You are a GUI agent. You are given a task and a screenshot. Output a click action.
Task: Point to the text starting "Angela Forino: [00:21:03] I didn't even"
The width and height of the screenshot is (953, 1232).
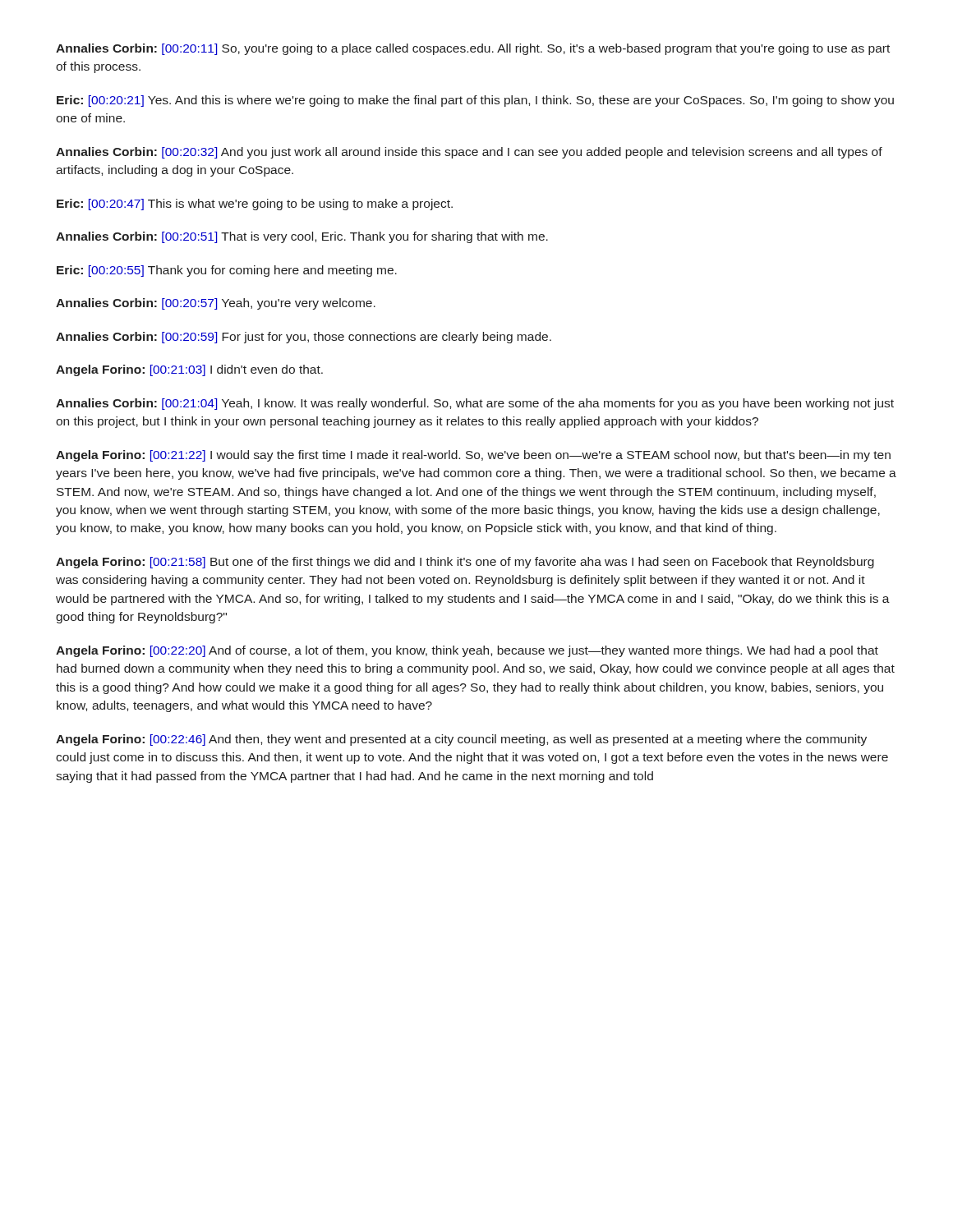click(190, 369)
